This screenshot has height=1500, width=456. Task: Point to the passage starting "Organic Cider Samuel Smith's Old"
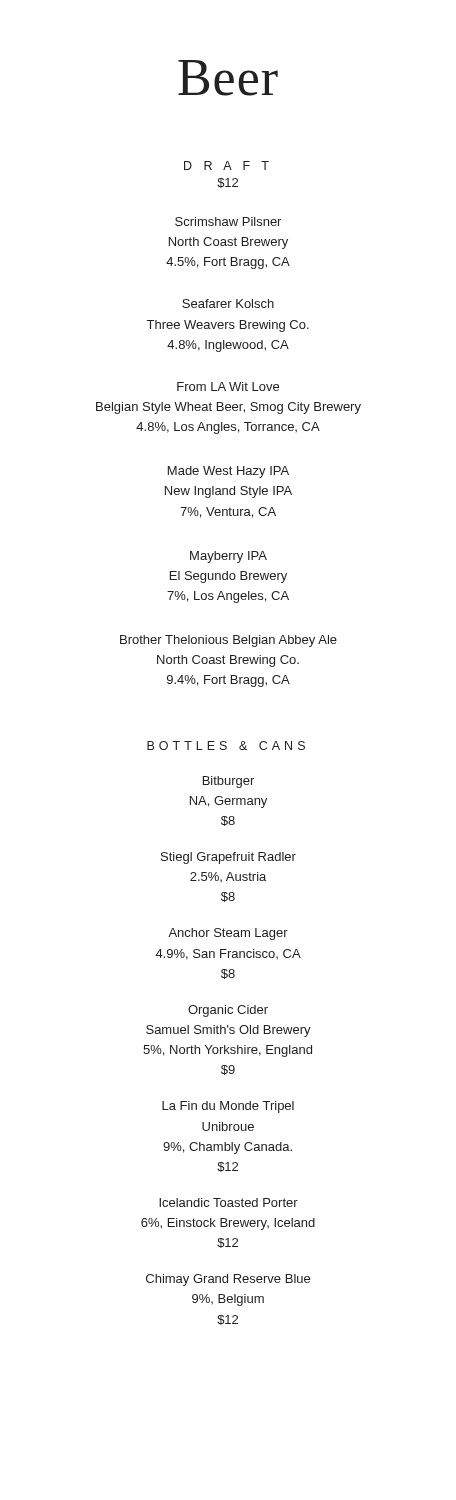tap(228, 1040)
